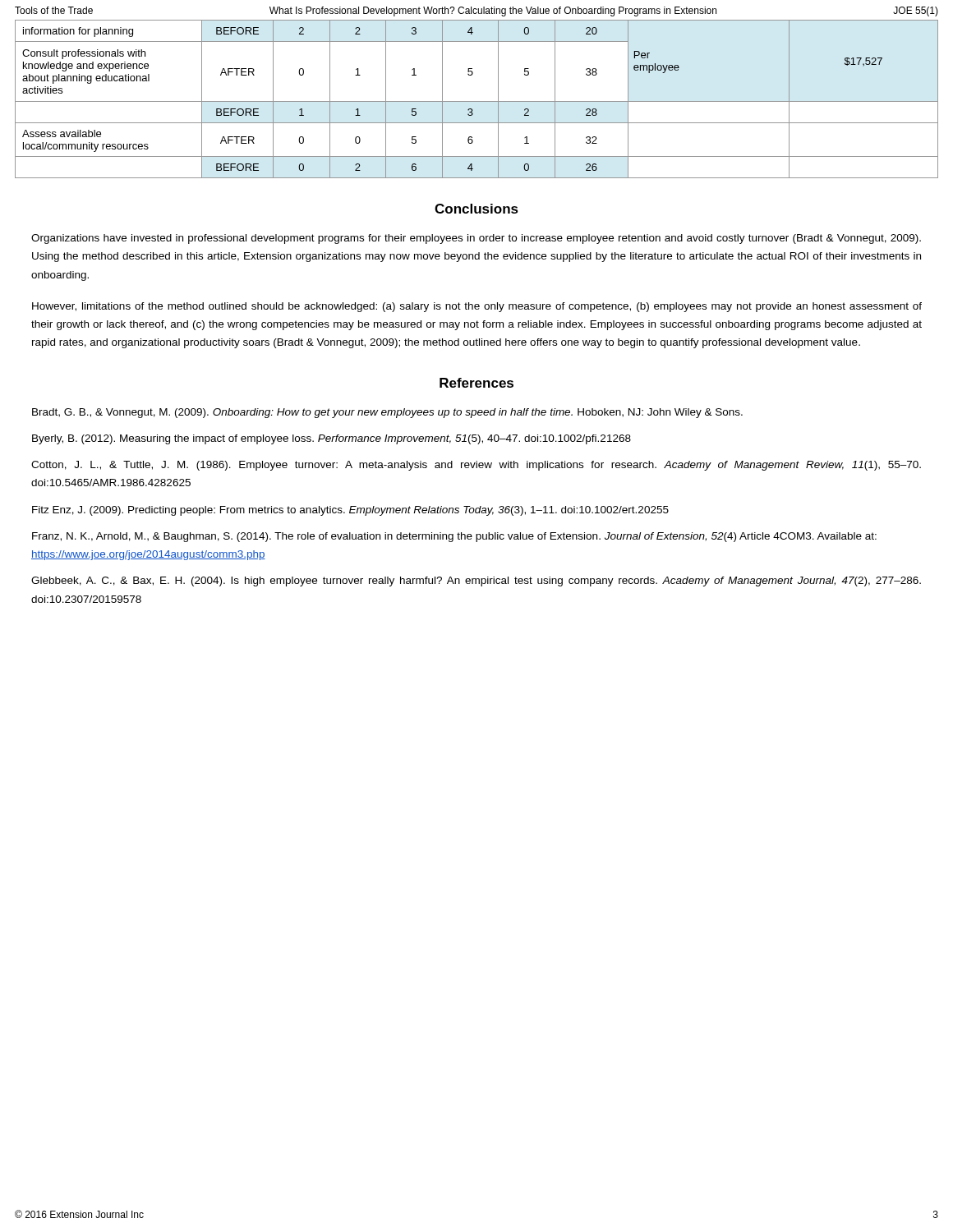The height and width of the screenshot is (1232, 953).
Task: Navigate to the text block starting "Franz, N. K., Arnold, M., &"
Action: point(454,545)
